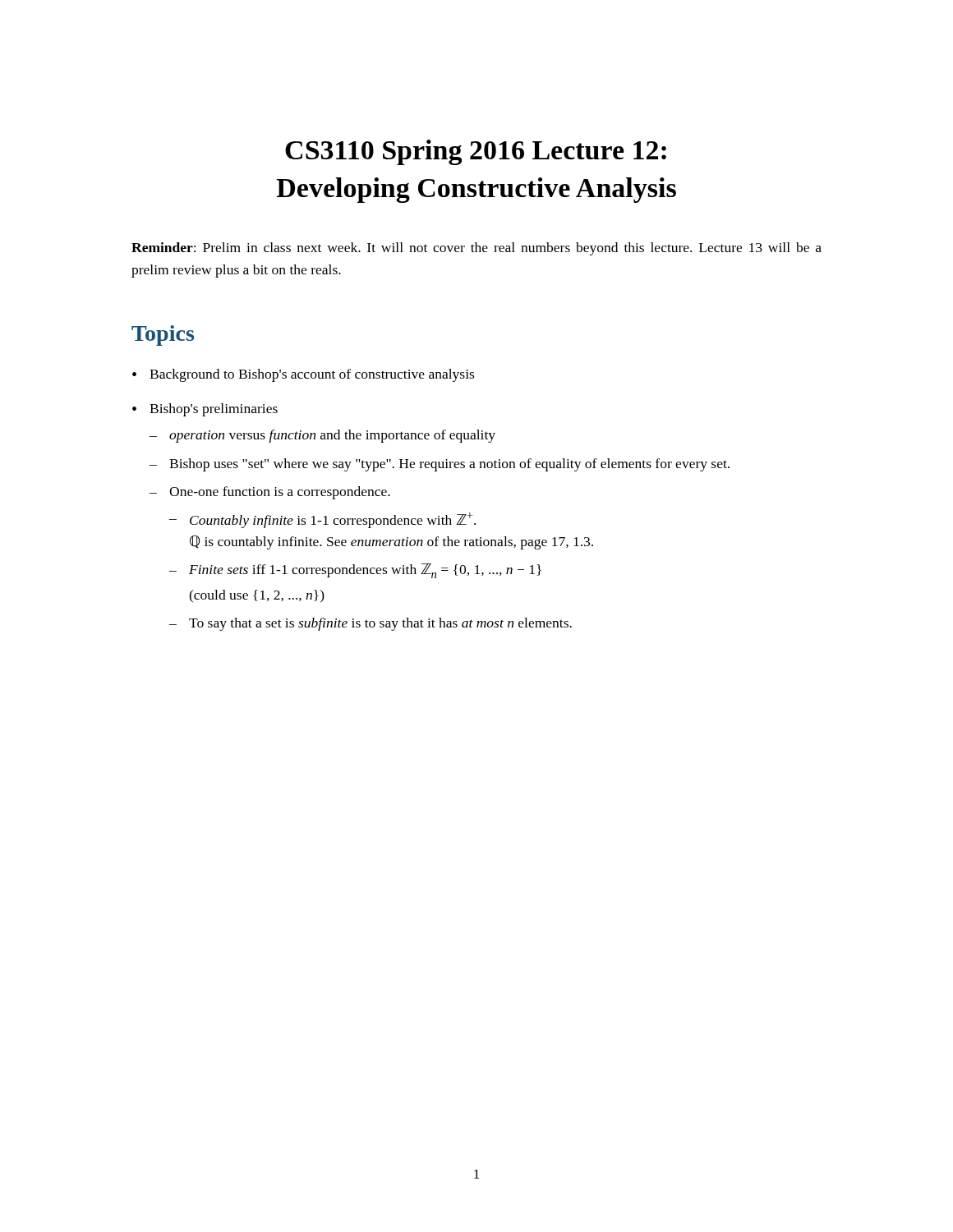Viewport: 953px width, 1232px height.
Task: Where is the passage that starts "• Bishop's preliminaries"?
Action: 431,522
